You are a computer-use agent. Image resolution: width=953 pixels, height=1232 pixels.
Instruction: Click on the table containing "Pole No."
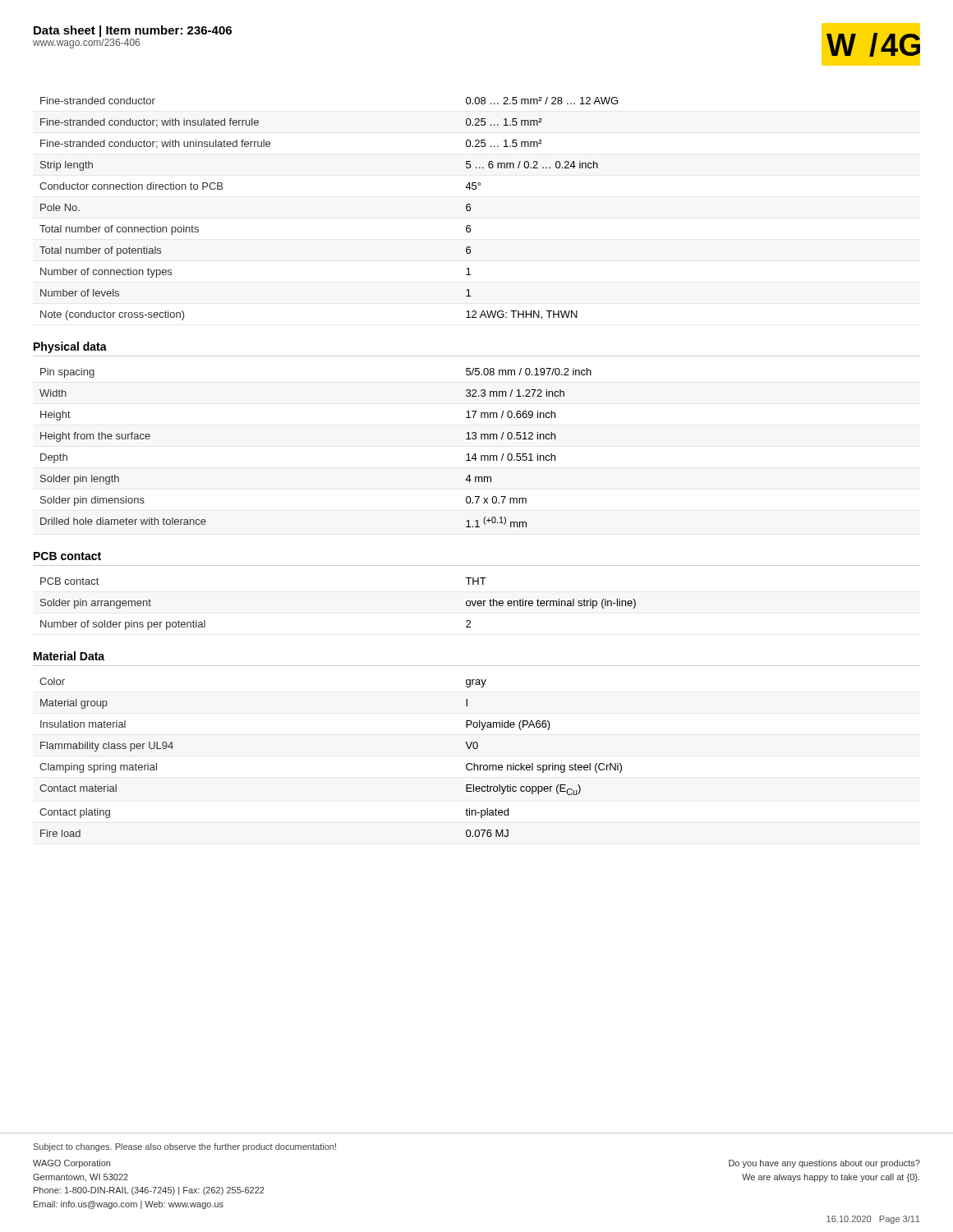476,208
